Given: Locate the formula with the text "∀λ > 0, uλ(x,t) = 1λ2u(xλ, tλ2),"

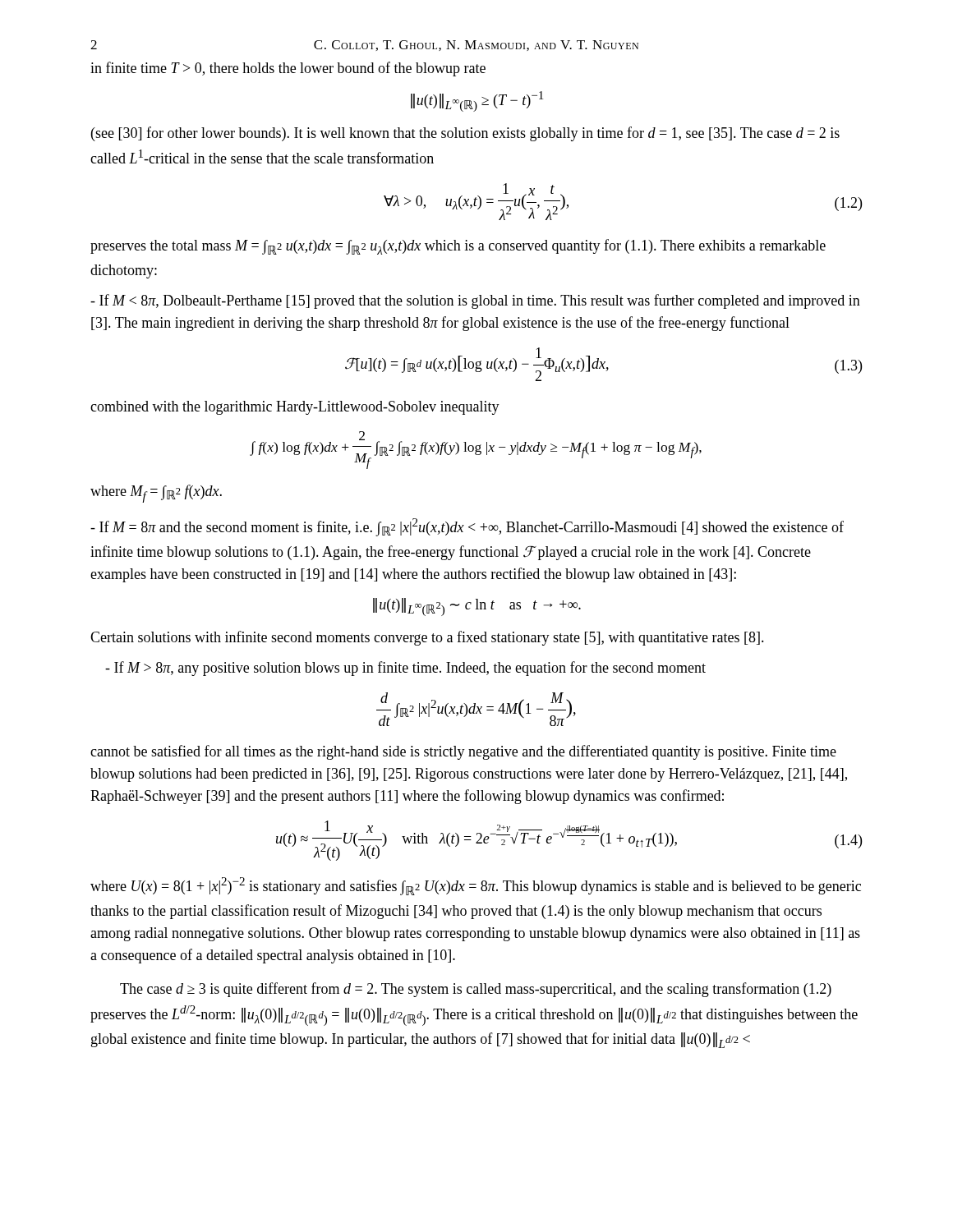Looking at the screenshot, I should (x=506, y=201).
